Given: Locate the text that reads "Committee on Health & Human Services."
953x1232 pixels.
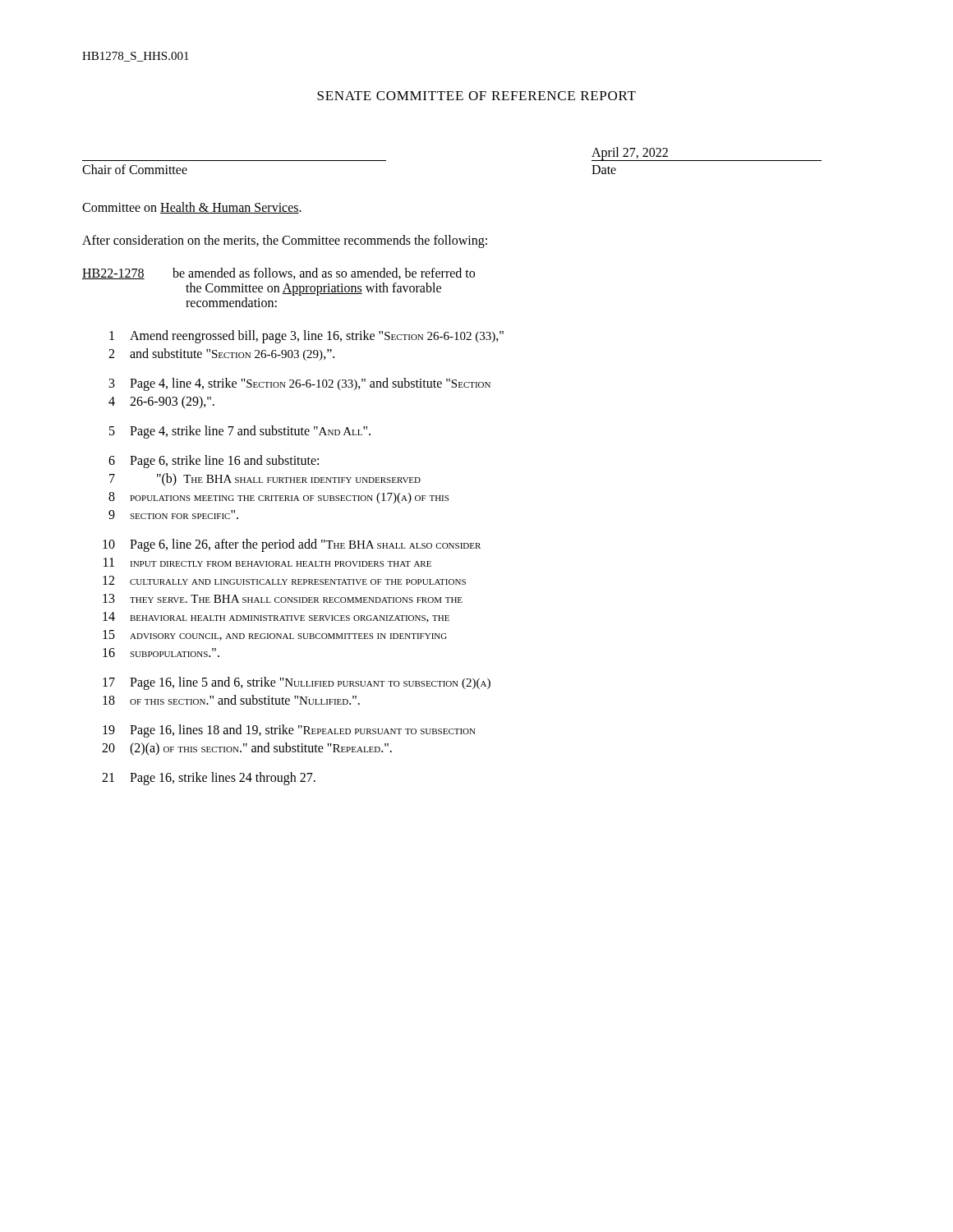Looking at the screenshot, I should [192, 207].
